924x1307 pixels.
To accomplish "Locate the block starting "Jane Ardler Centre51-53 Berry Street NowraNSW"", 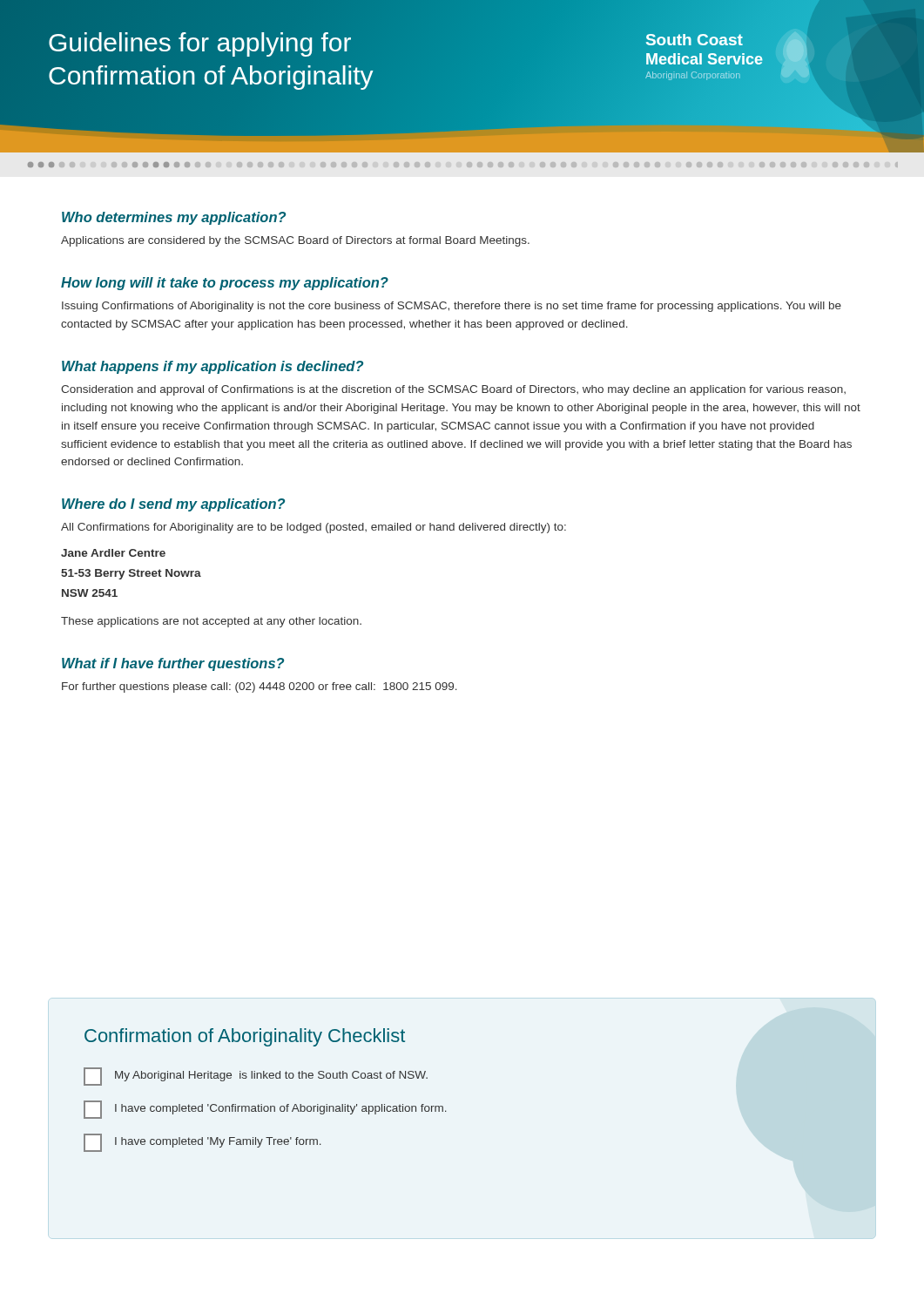I will click(x=113, y=553).
